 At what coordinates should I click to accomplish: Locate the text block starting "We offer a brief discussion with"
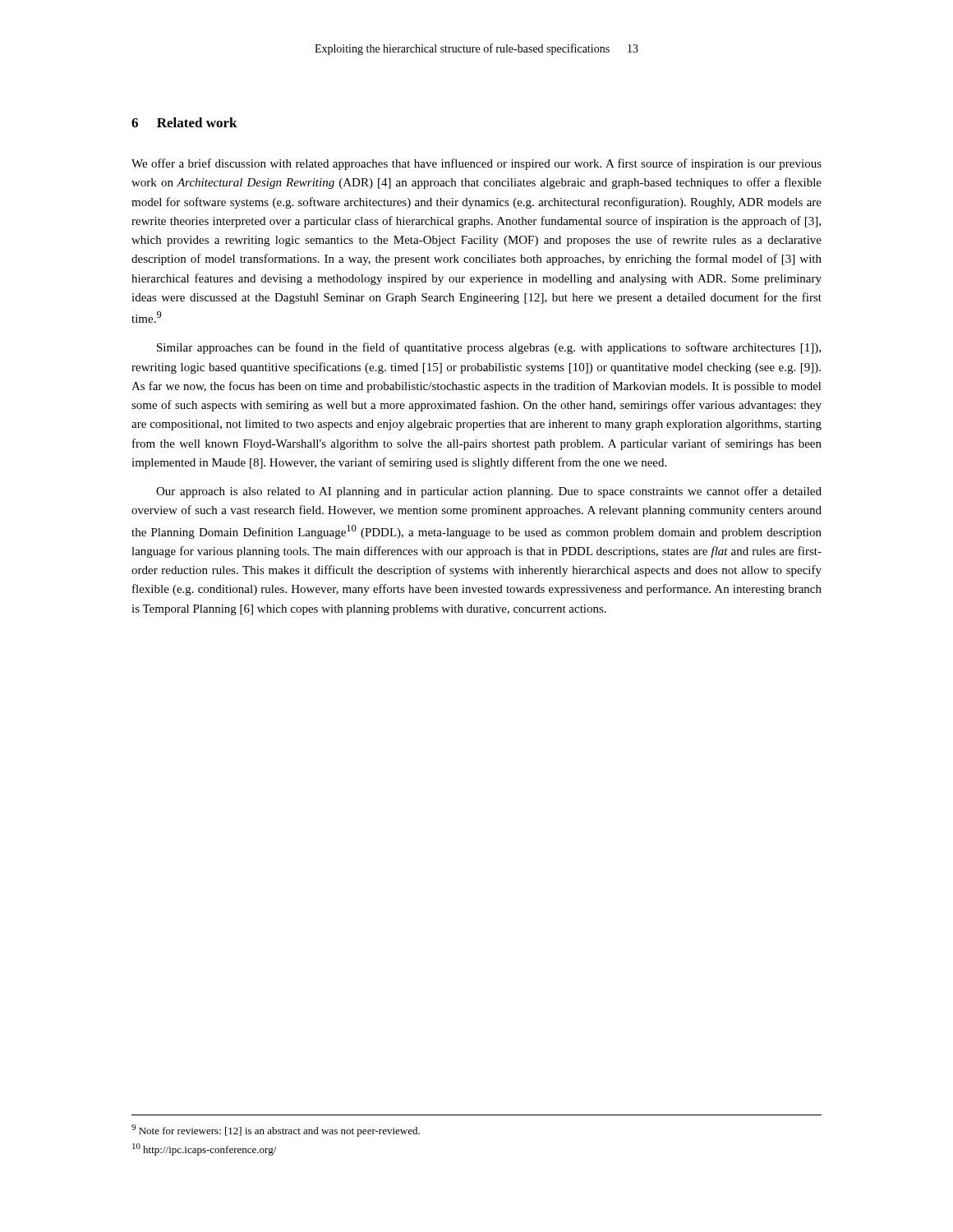click(x=476, y=386)
